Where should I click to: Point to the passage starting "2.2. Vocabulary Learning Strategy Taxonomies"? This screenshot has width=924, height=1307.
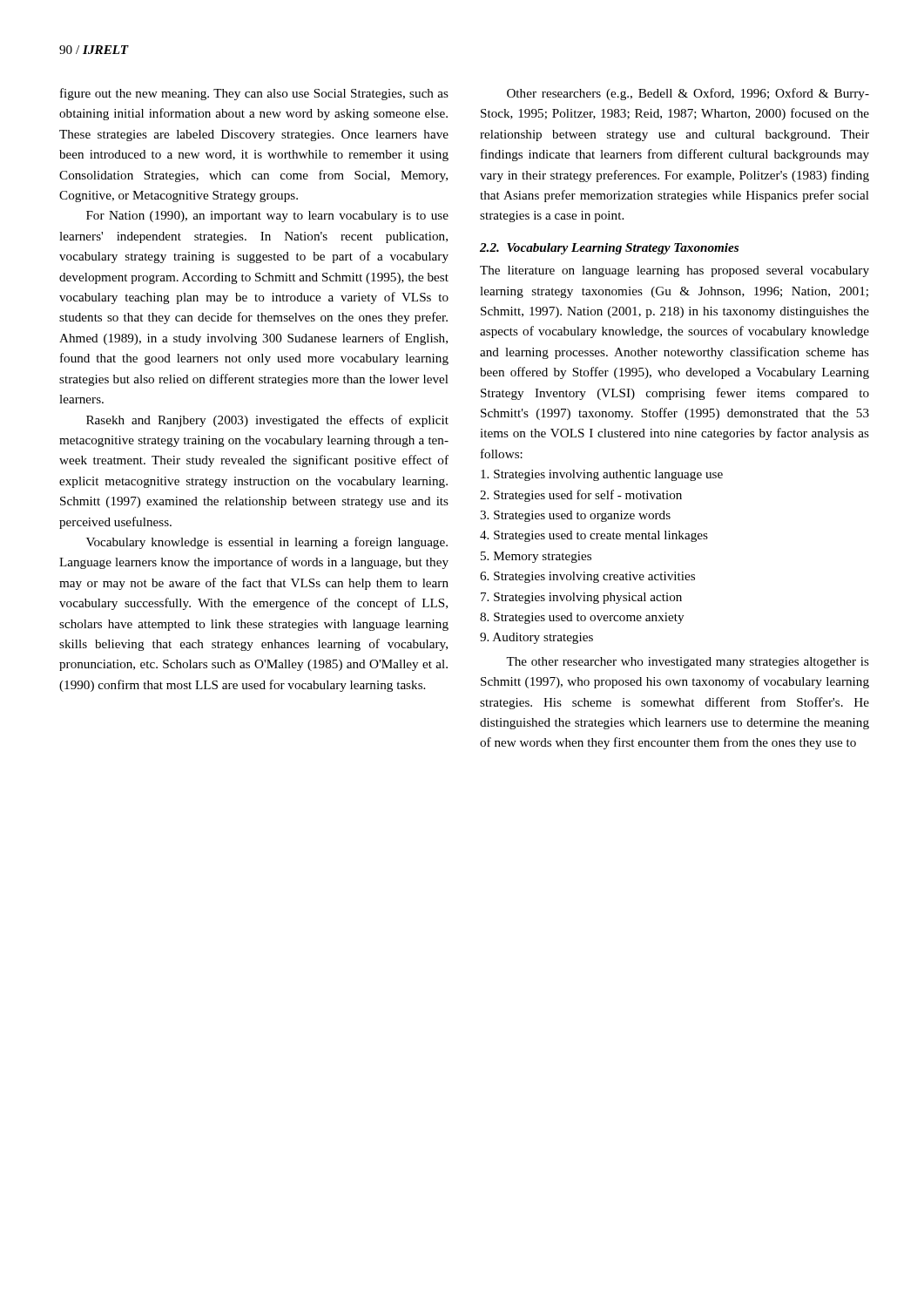point(609,247)
